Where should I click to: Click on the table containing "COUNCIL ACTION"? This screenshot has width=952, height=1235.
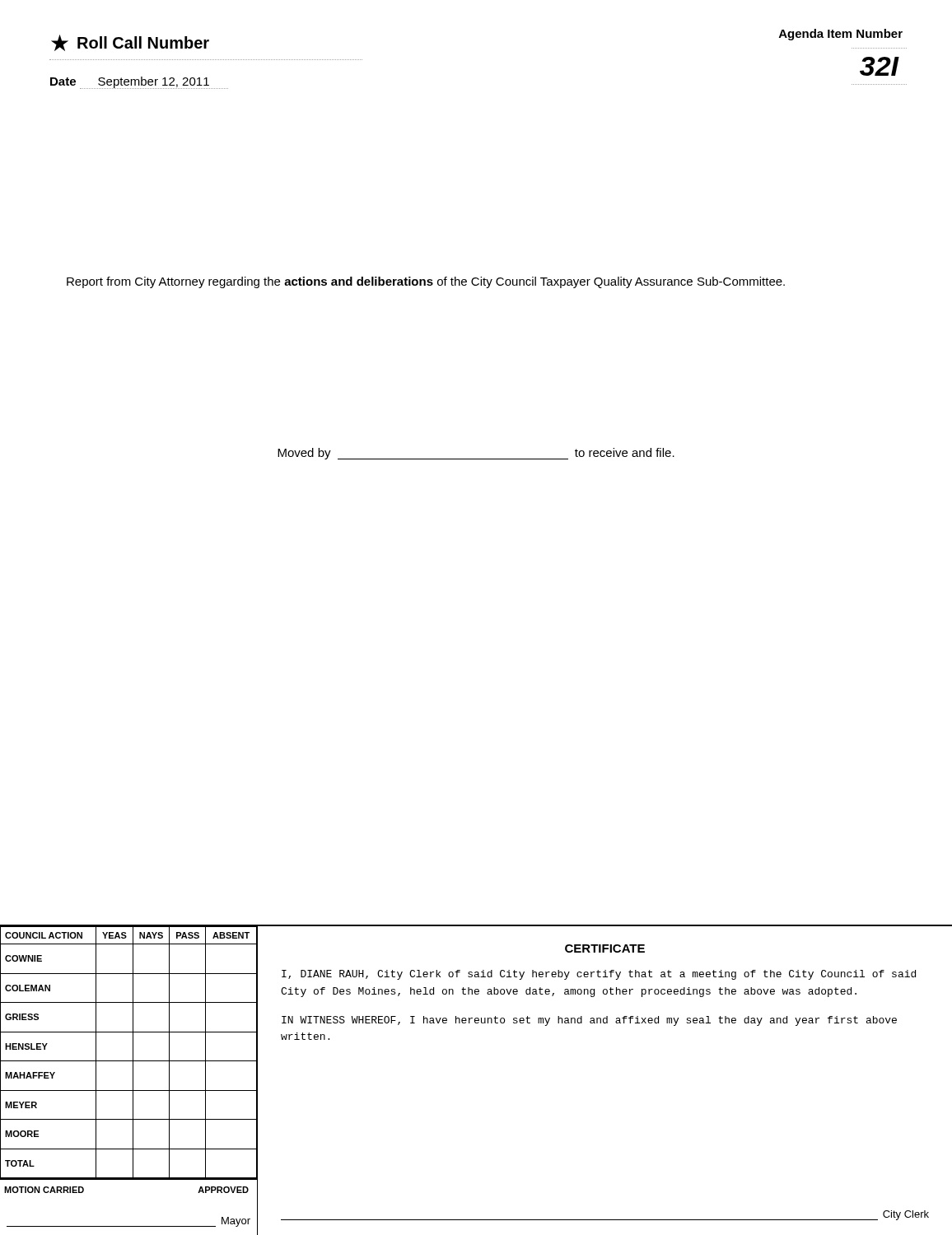click(129, 1081)
